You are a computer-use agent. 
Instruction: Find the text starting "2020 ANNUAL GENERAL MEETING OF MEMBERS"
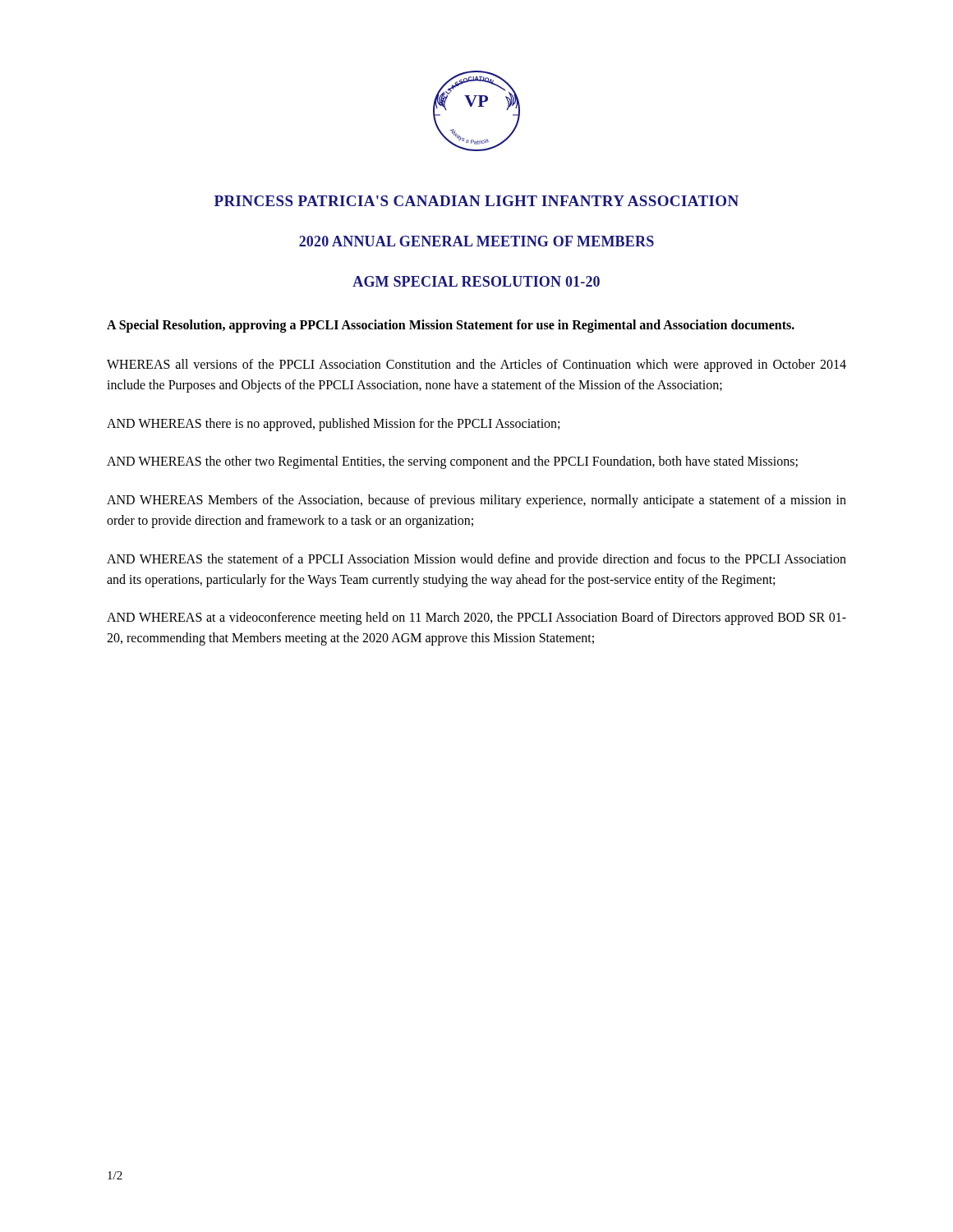point(476,241)
